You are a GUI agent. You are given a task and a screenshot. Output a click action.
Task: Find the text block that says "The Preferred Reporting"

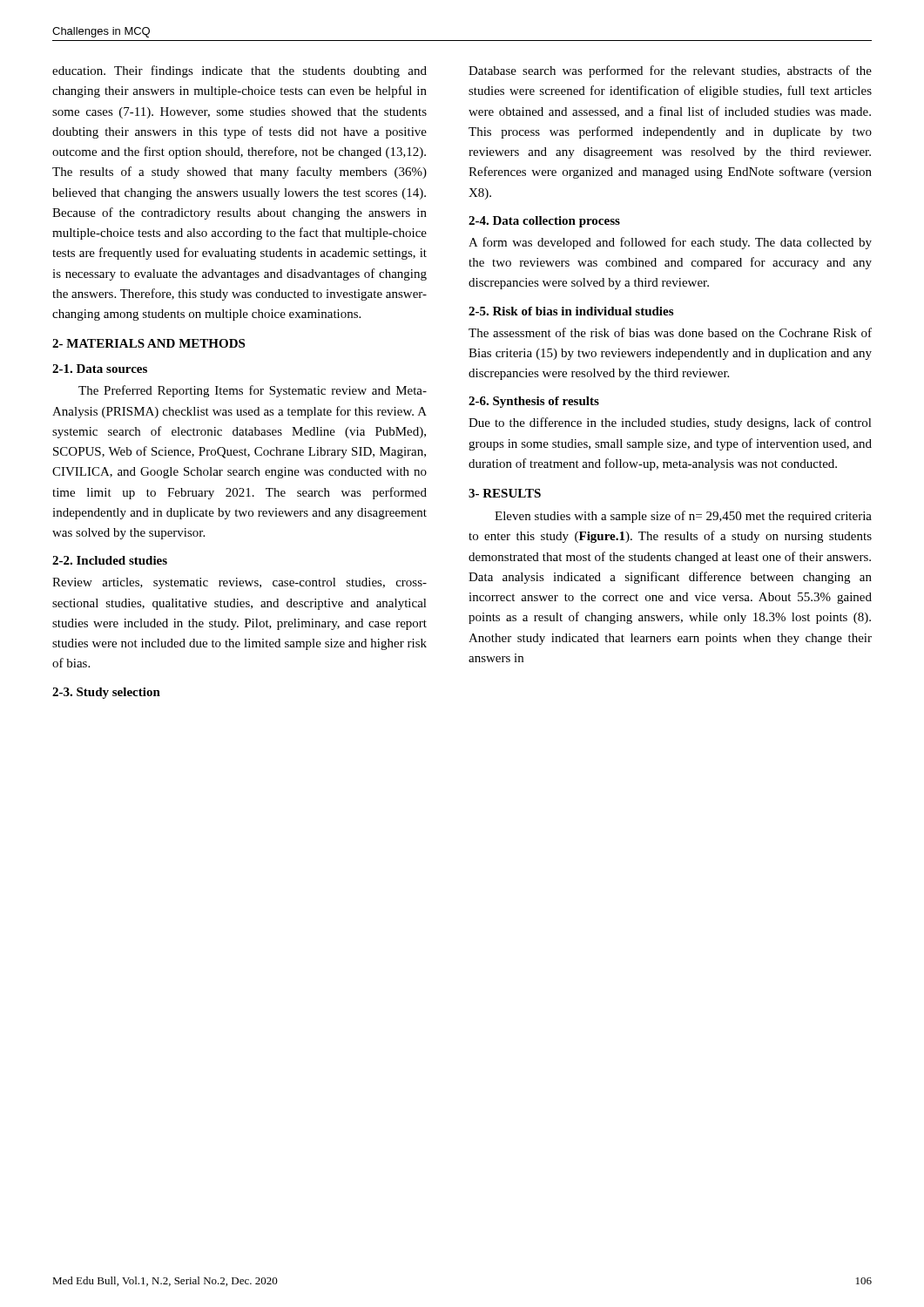pos(240,462)
